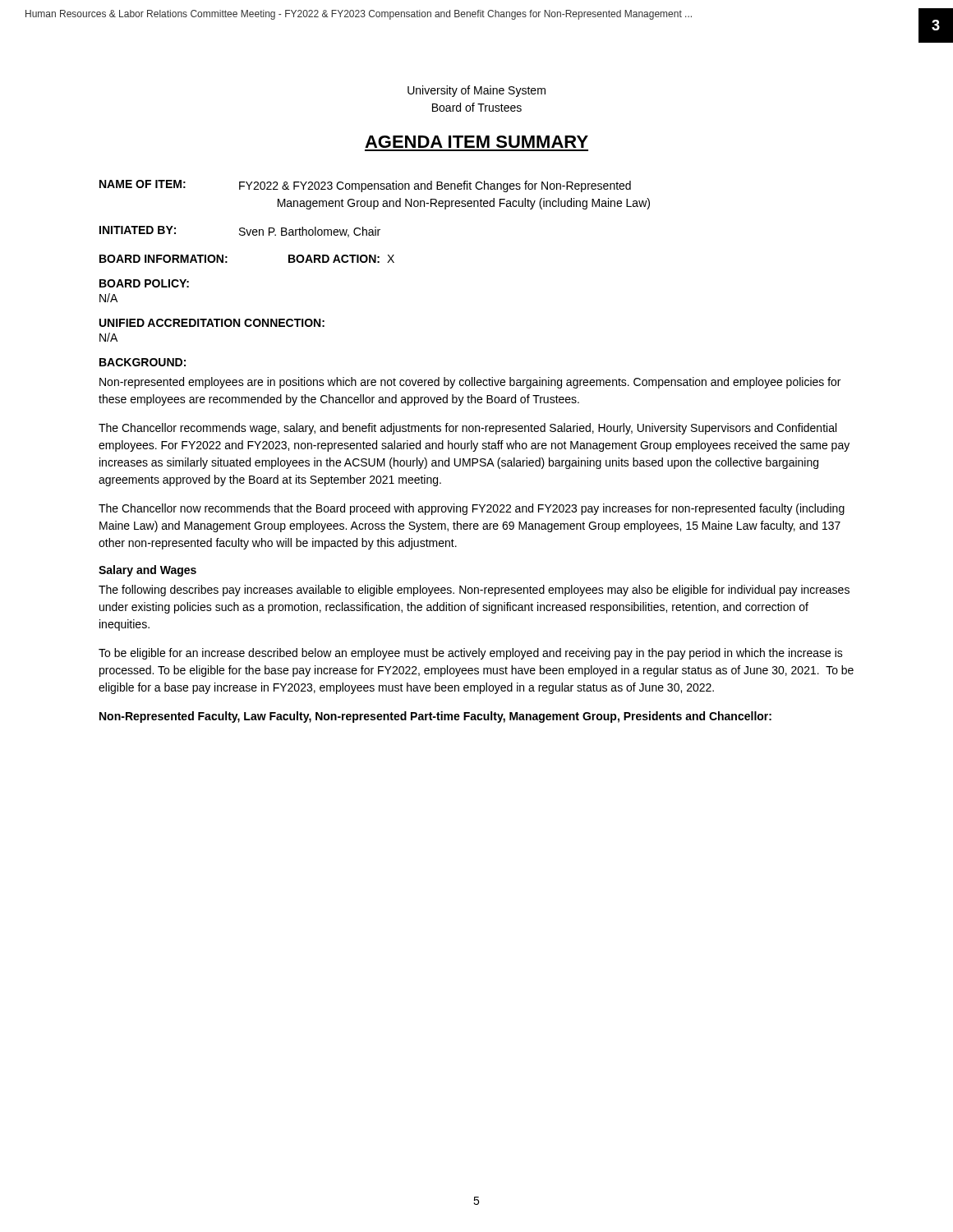Find the text block that says "NAME OF ITEM: FY2022 & FY2023"
Screen dimensions: 1232x953
point(476,195)
